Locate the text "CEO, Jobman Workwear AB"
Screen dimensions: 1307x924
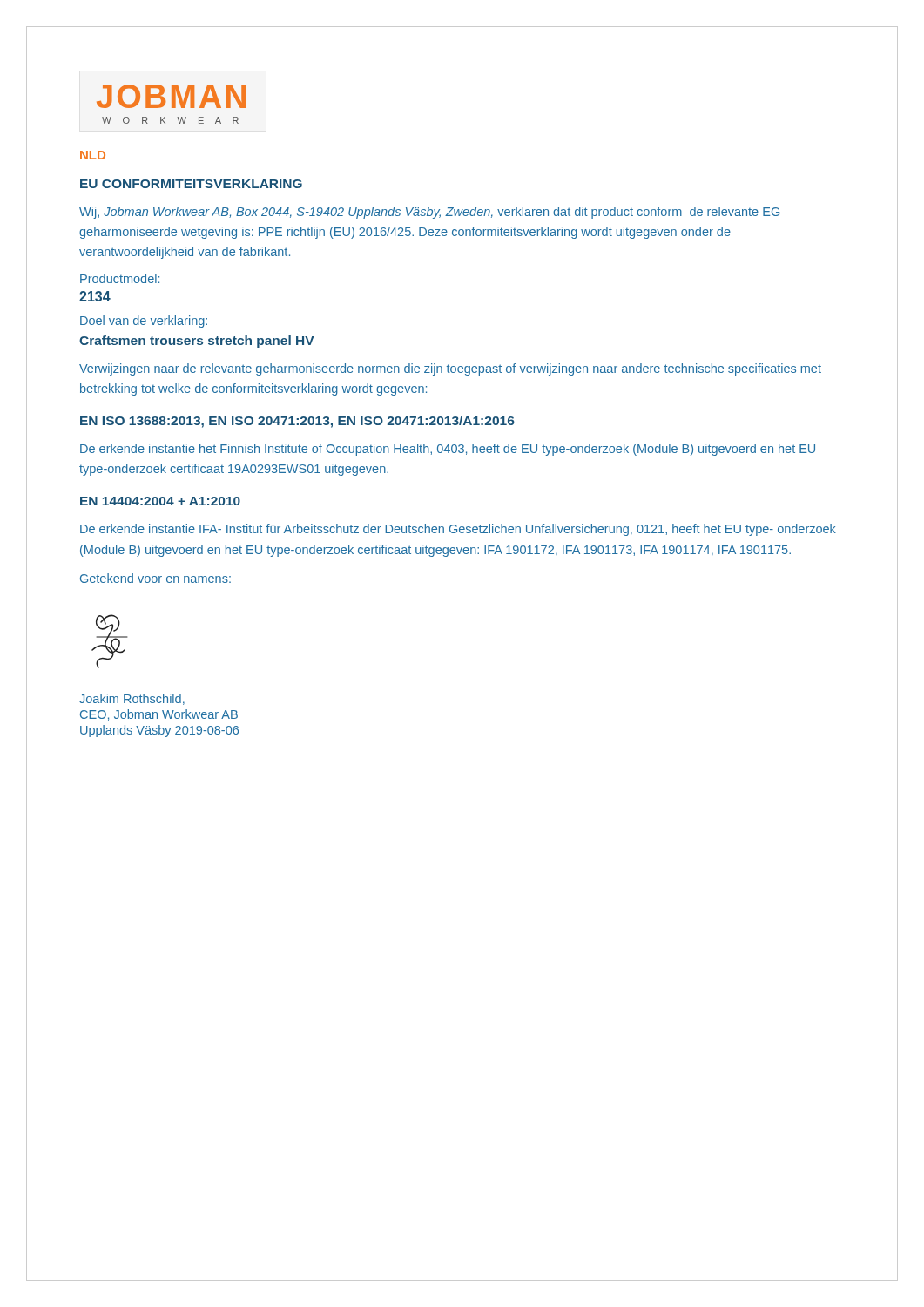pos(159,714)
